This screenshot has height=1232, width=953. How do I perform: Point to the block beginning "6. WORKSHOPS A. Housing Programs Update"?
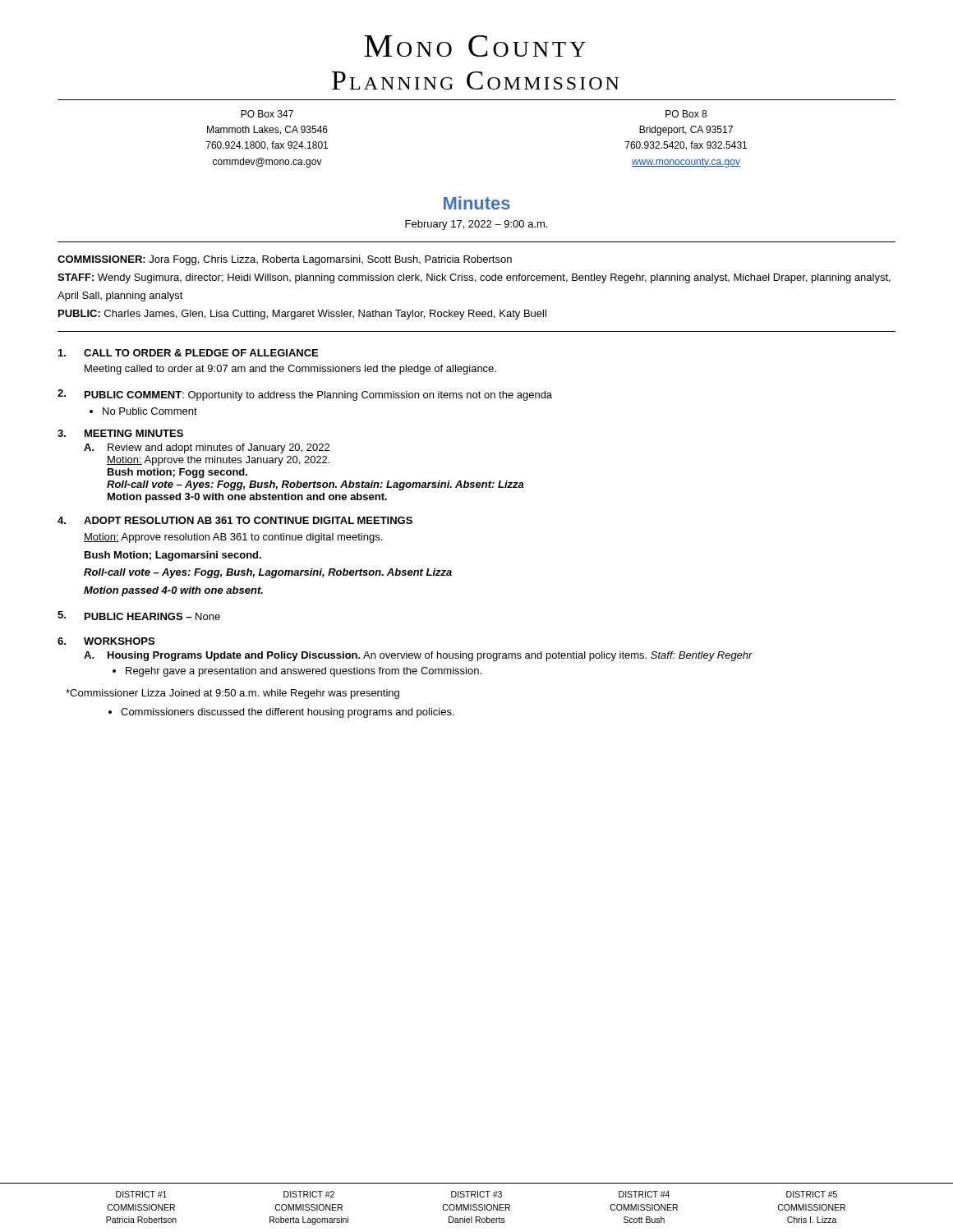coord(476,658)
